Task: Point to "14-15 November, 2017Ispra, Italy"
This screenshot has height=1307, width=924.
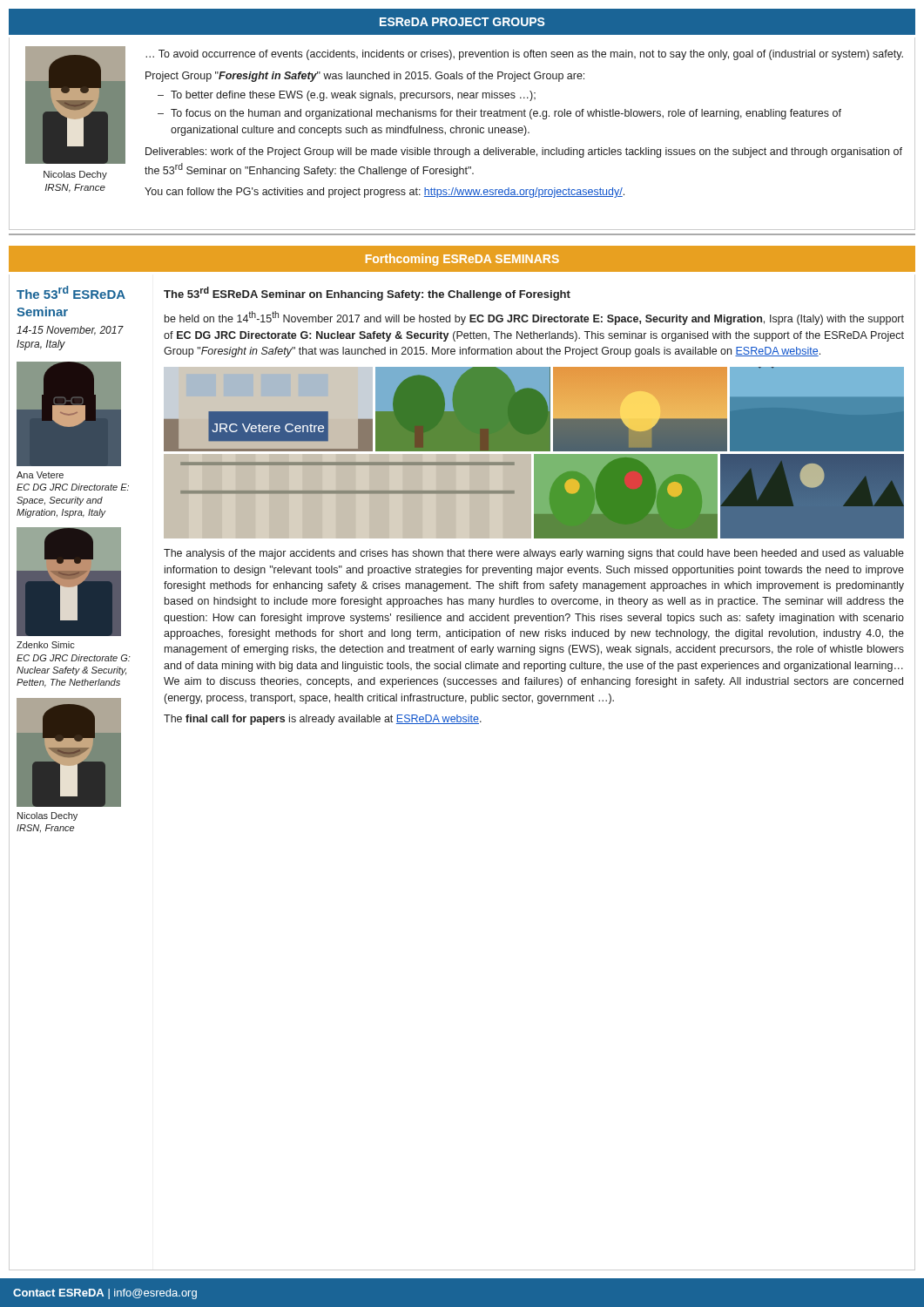Action: [x=70, y=337]
